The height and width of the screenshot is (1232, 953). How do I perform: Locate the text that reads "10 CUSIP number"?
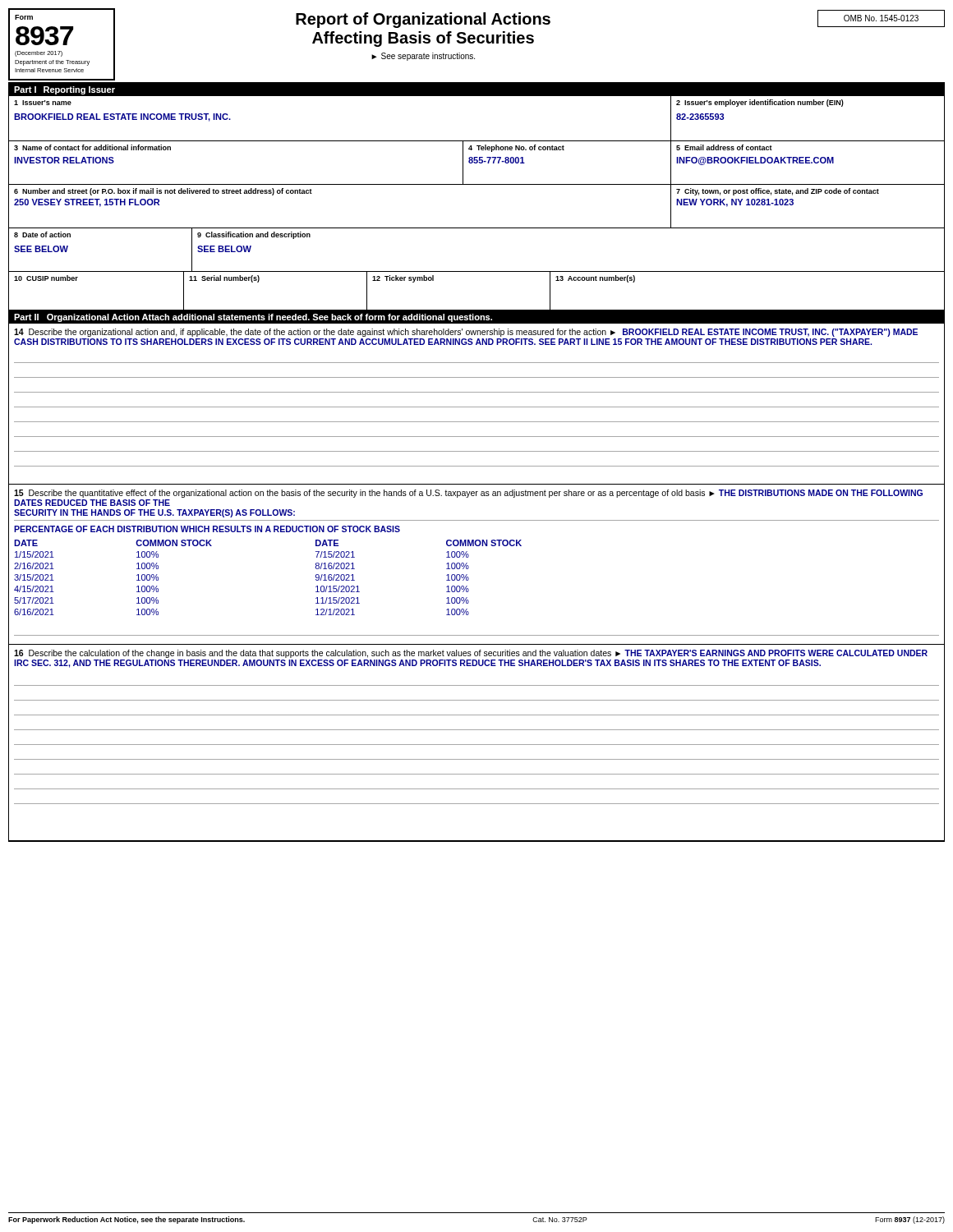click(x=46, y=278)
